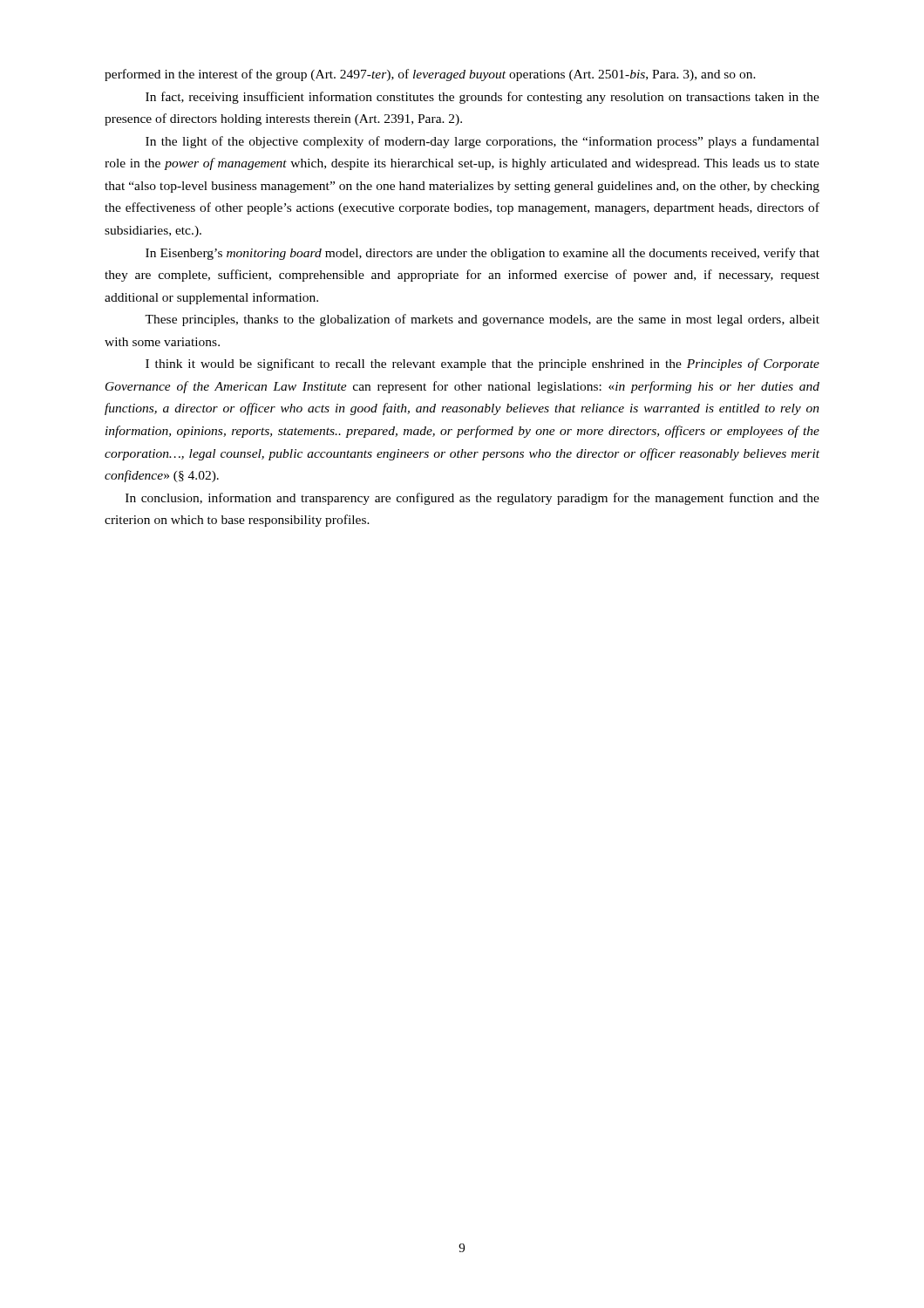
Task: Point to the block starting "I think it"
Action: 462,419
